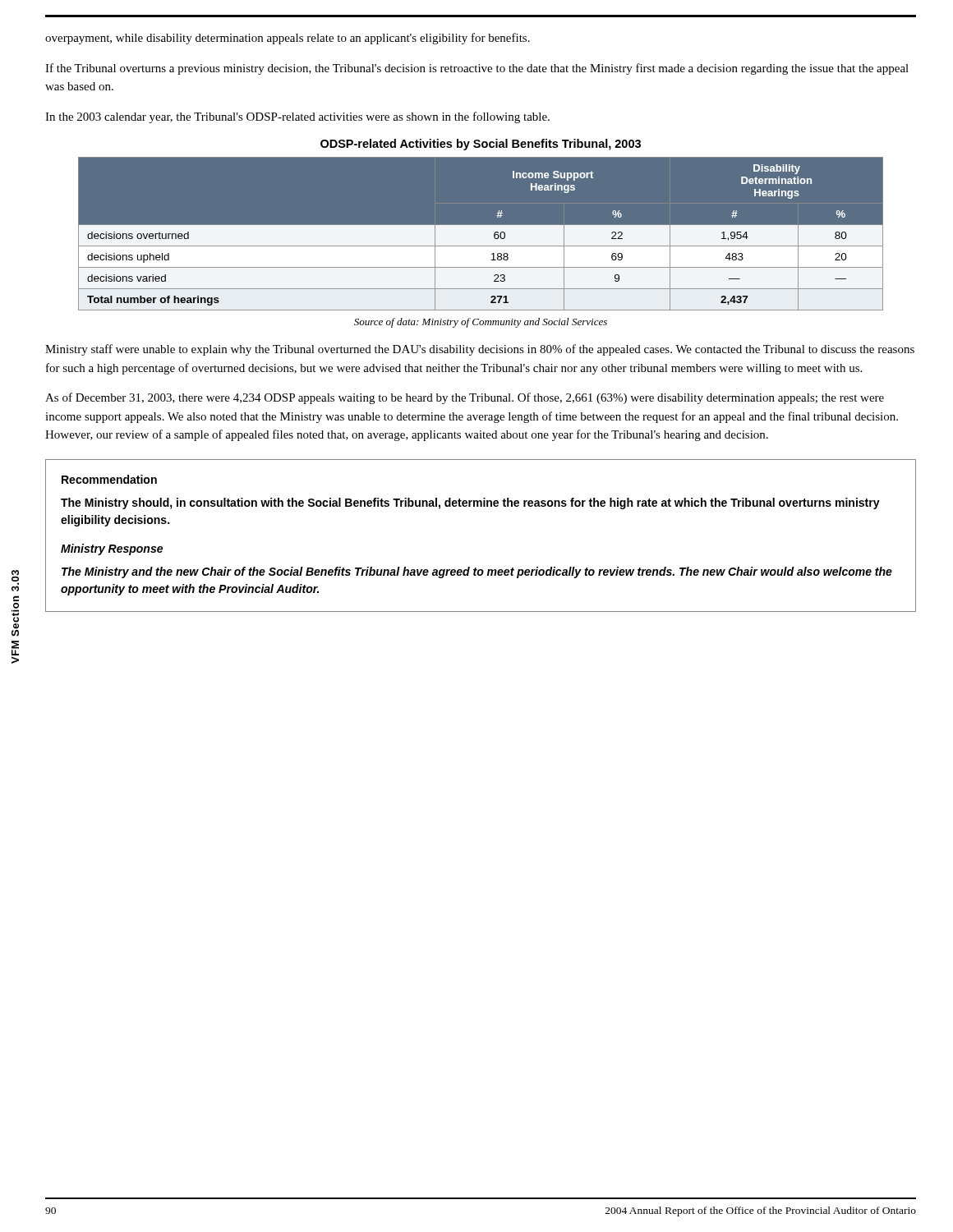Find the region starting "If the Tribunal"
953x1232 pixels.
point(481,77)
